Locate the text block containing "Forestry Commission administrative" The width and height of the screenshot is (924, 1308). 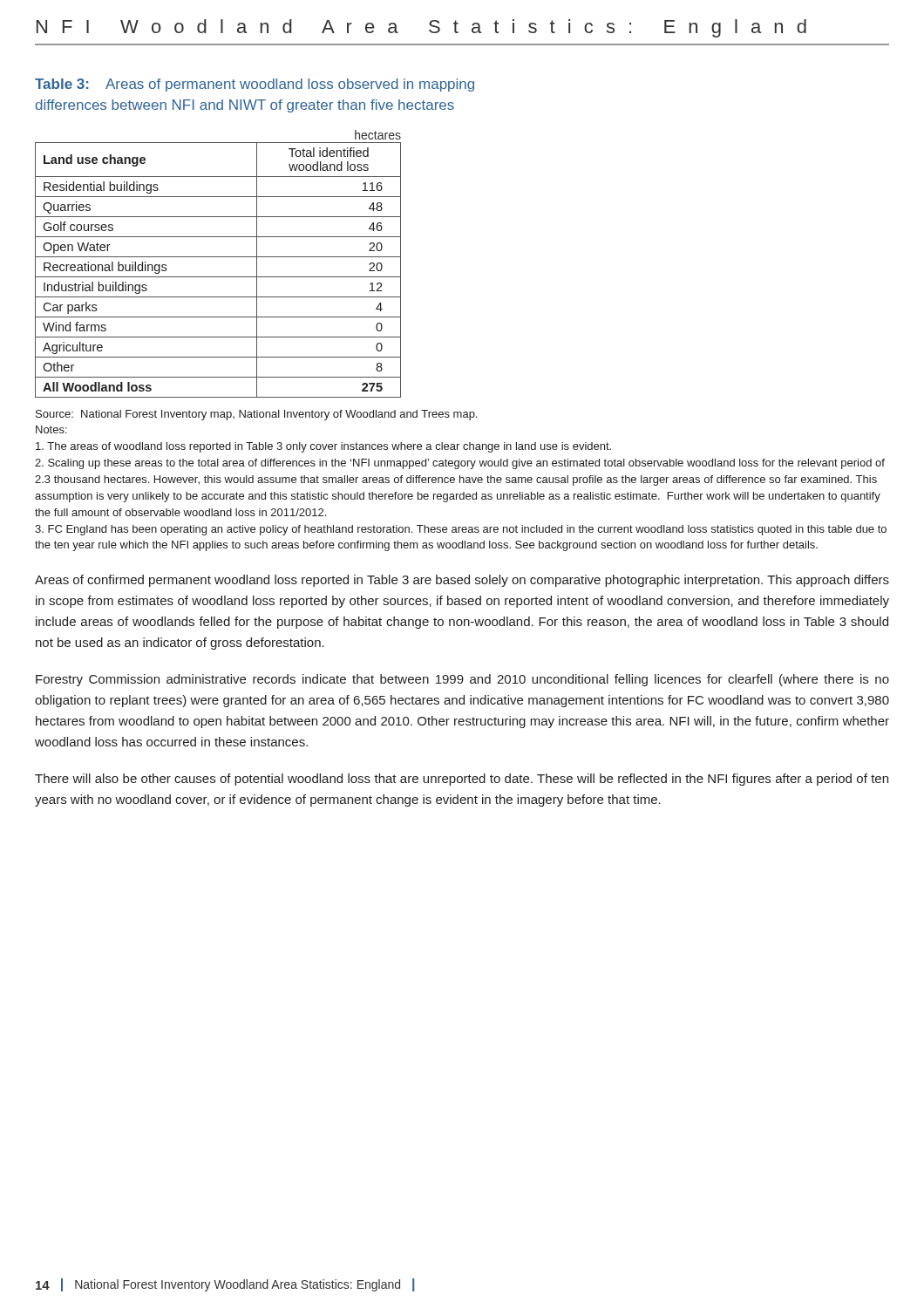tap(462, 710)
